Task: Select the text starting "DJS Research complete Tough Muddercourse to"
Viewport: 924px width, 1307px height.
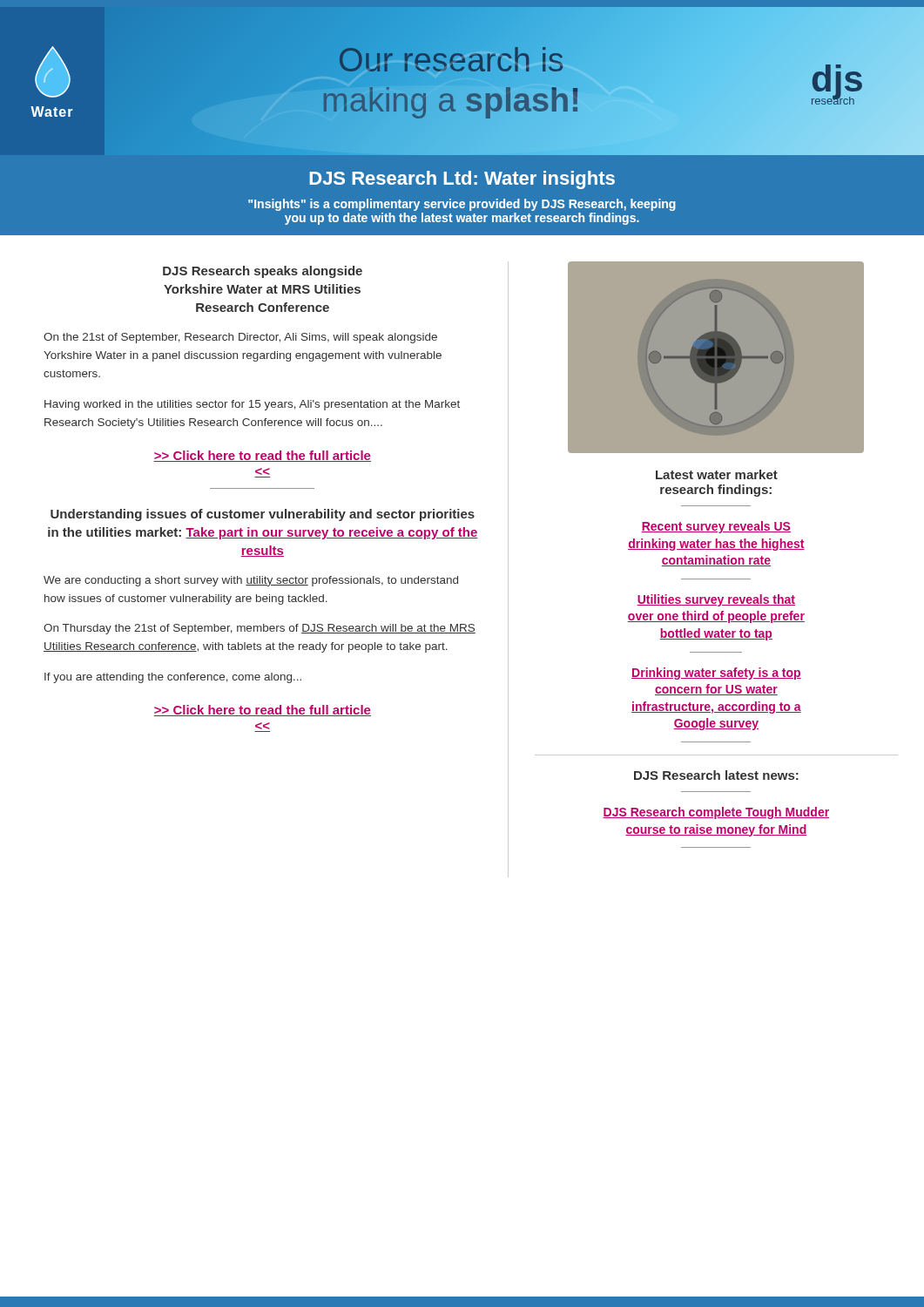Action: 716,821
